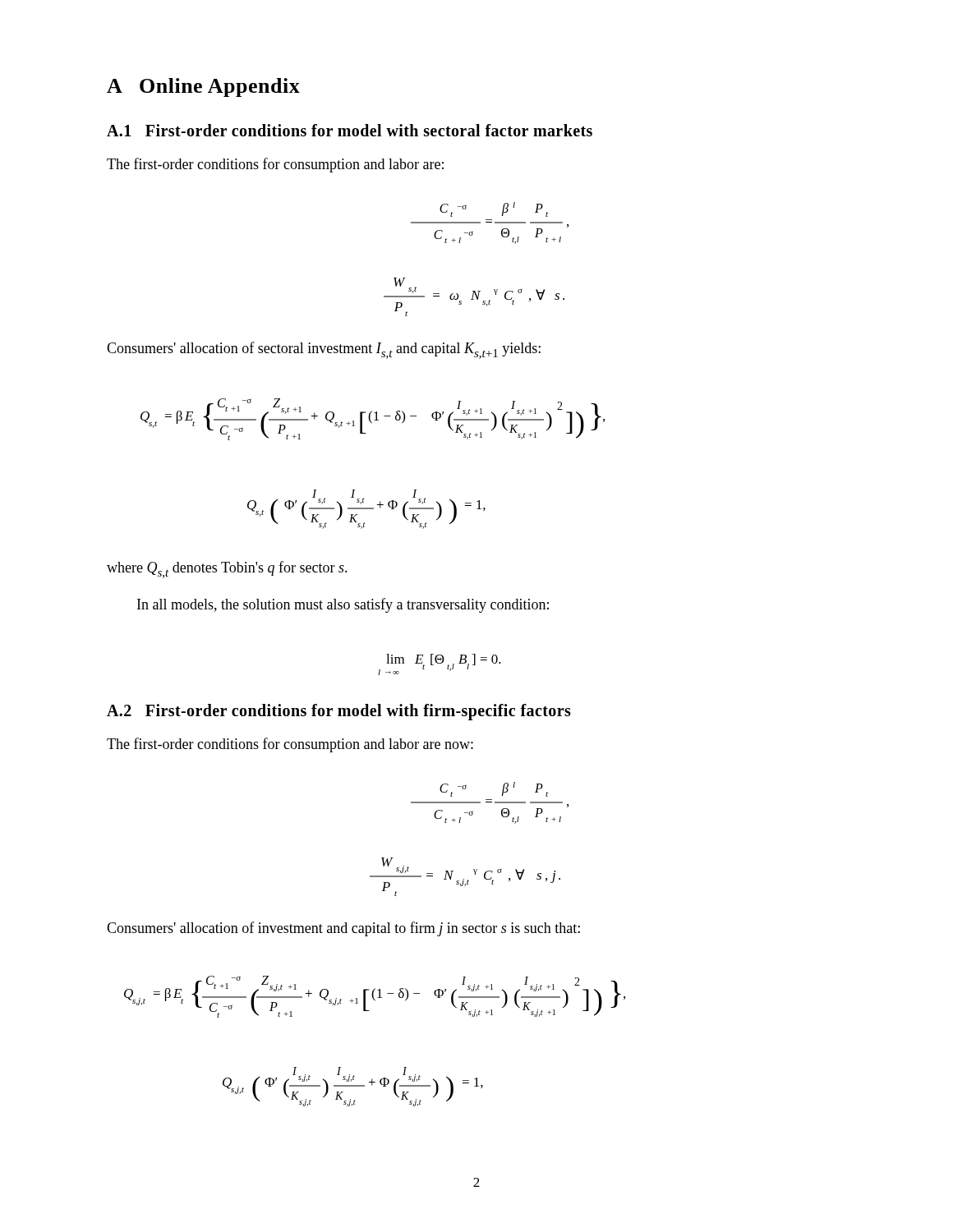Point to the passage starting "In all models, the solution must"
Viewport: 953px width, 1232px height.
pos(343,604)
